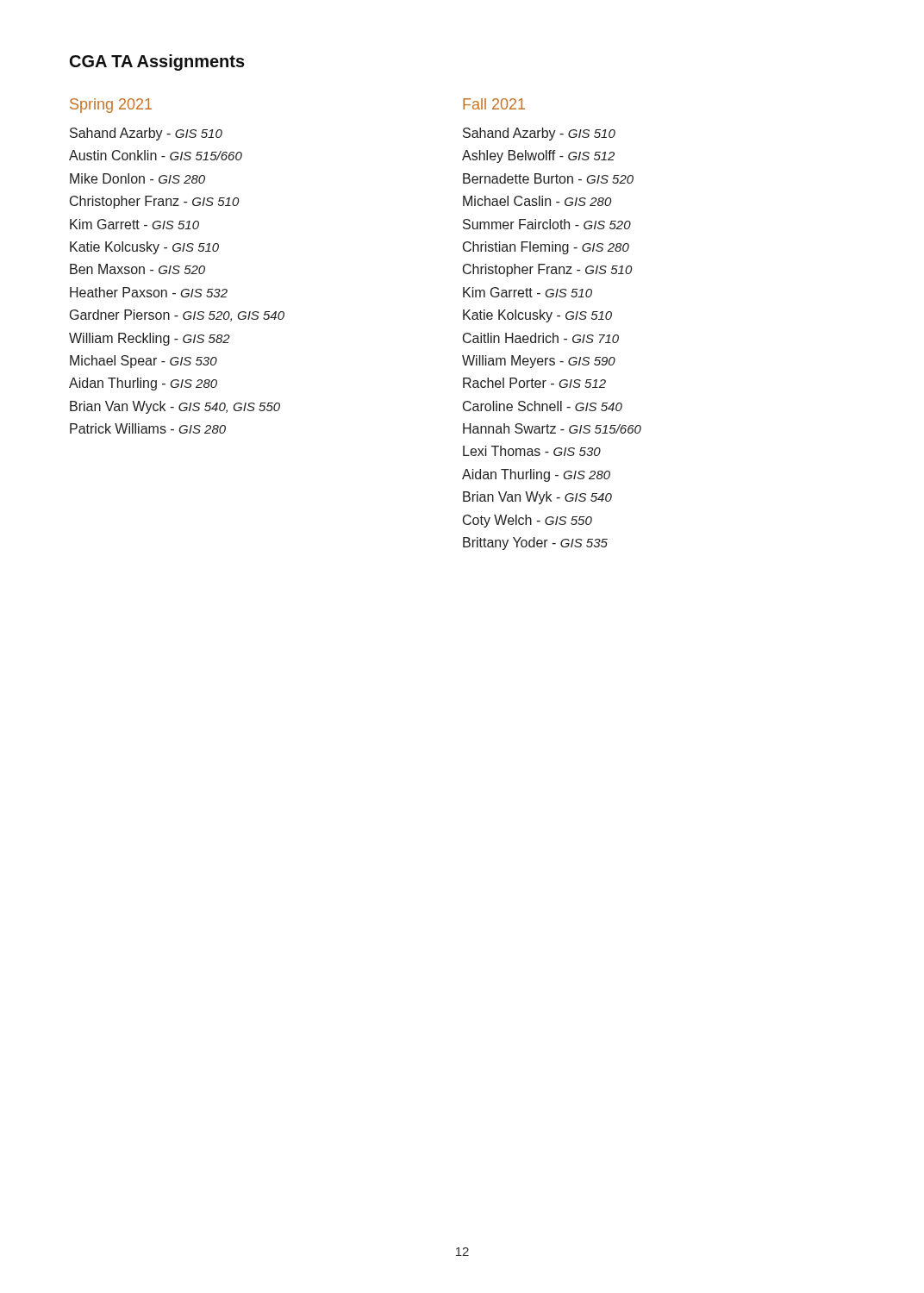The height and width of the screenshot is (1293, 924).
Task: Point to the region starting "Caitlin Haedrich - GIS 710"
Action: point(541,338)
